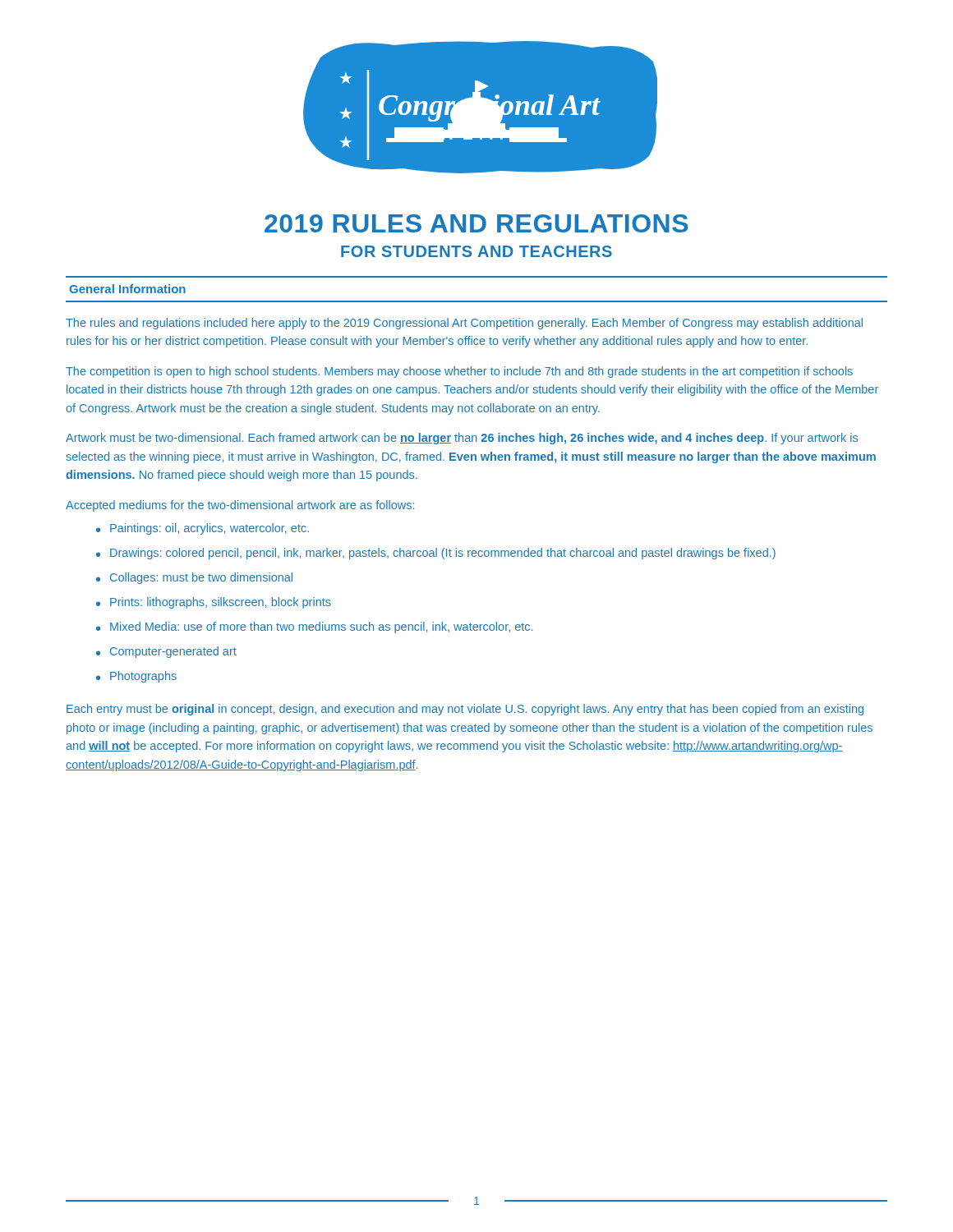Select the region starting "• Photographs"
This screenshot has width=953, height=1232.
pyautogui.click(x=136, y=678)
